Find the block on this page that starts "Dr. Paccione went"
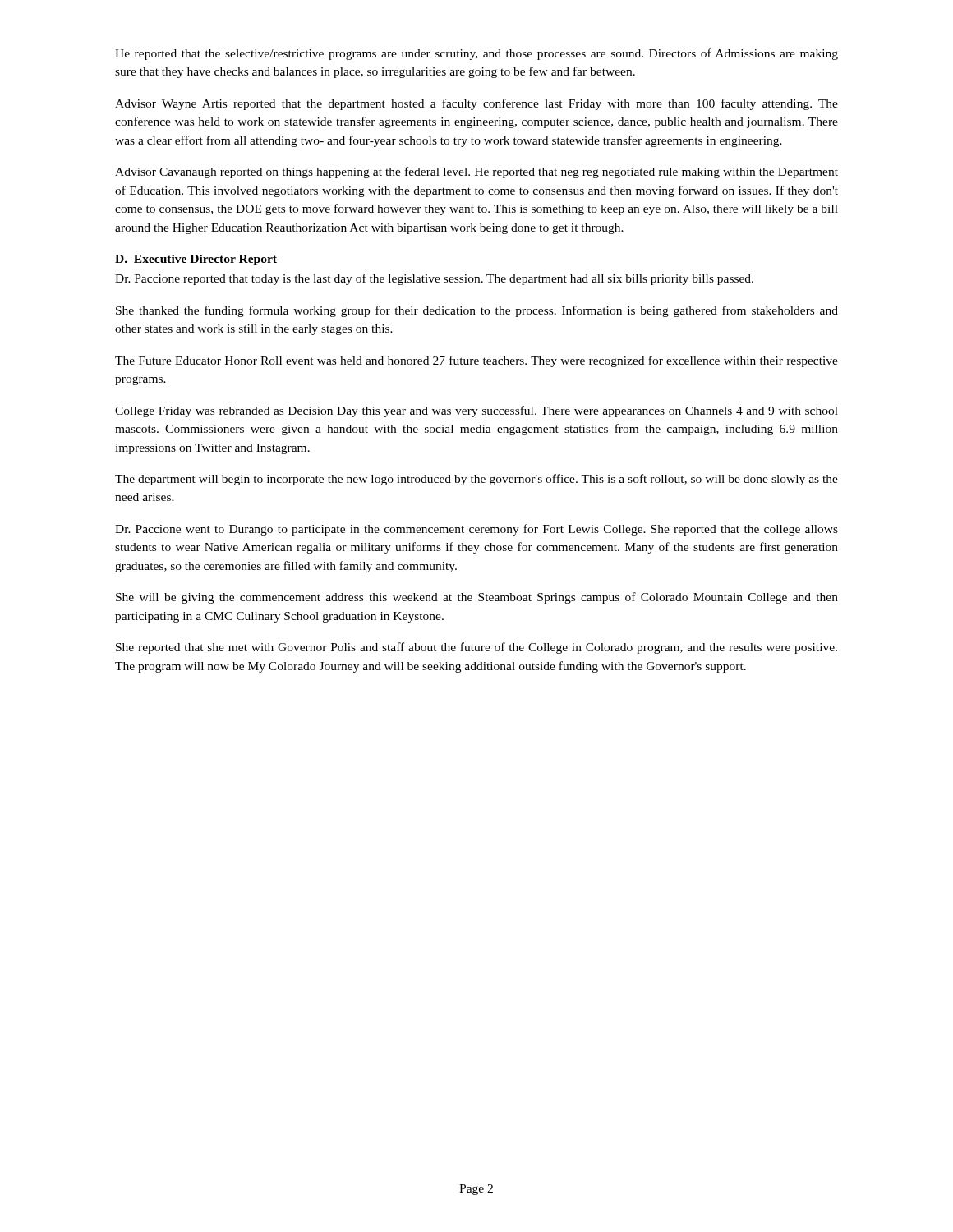This screenshot has width=953, height=1232. tap(476, 547)
